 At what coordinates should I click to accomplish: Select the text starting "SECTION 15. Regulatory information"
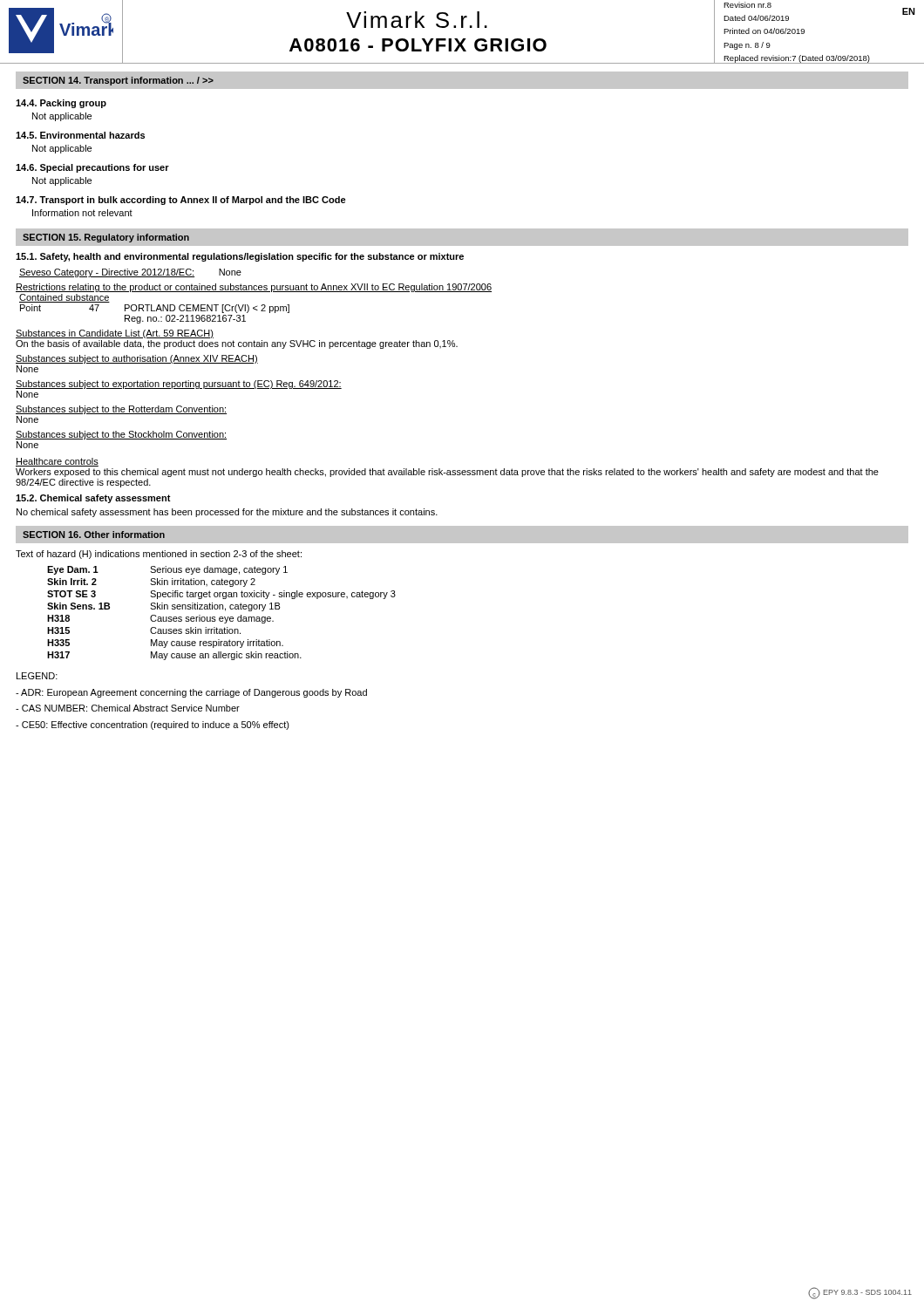click(x=106, y=237)
